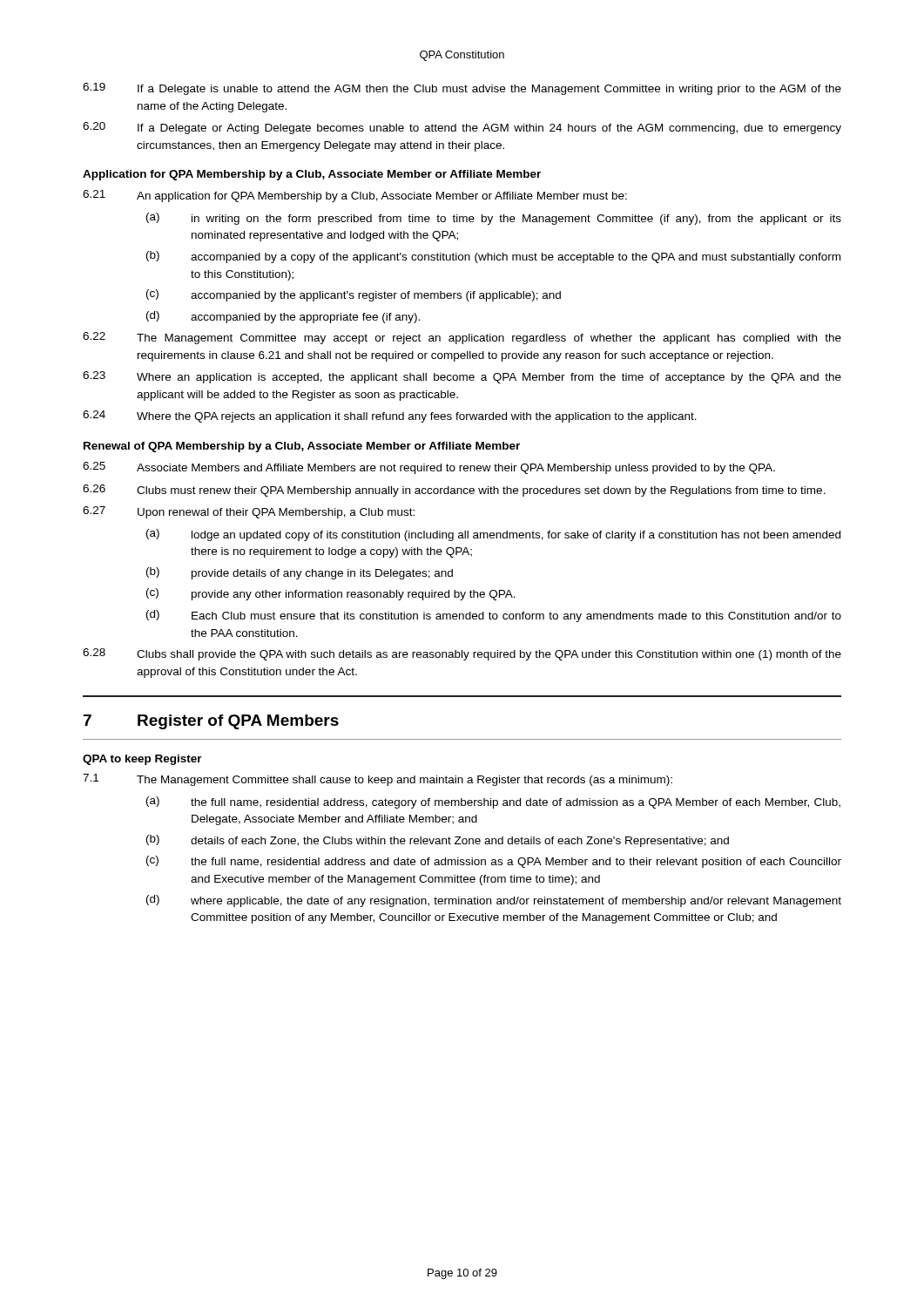Point to the section header beginning "Renewal of QPA Membership by a Club, Associate"
The width and height of the screenshot is (924, 1307).
click(301, 446)
